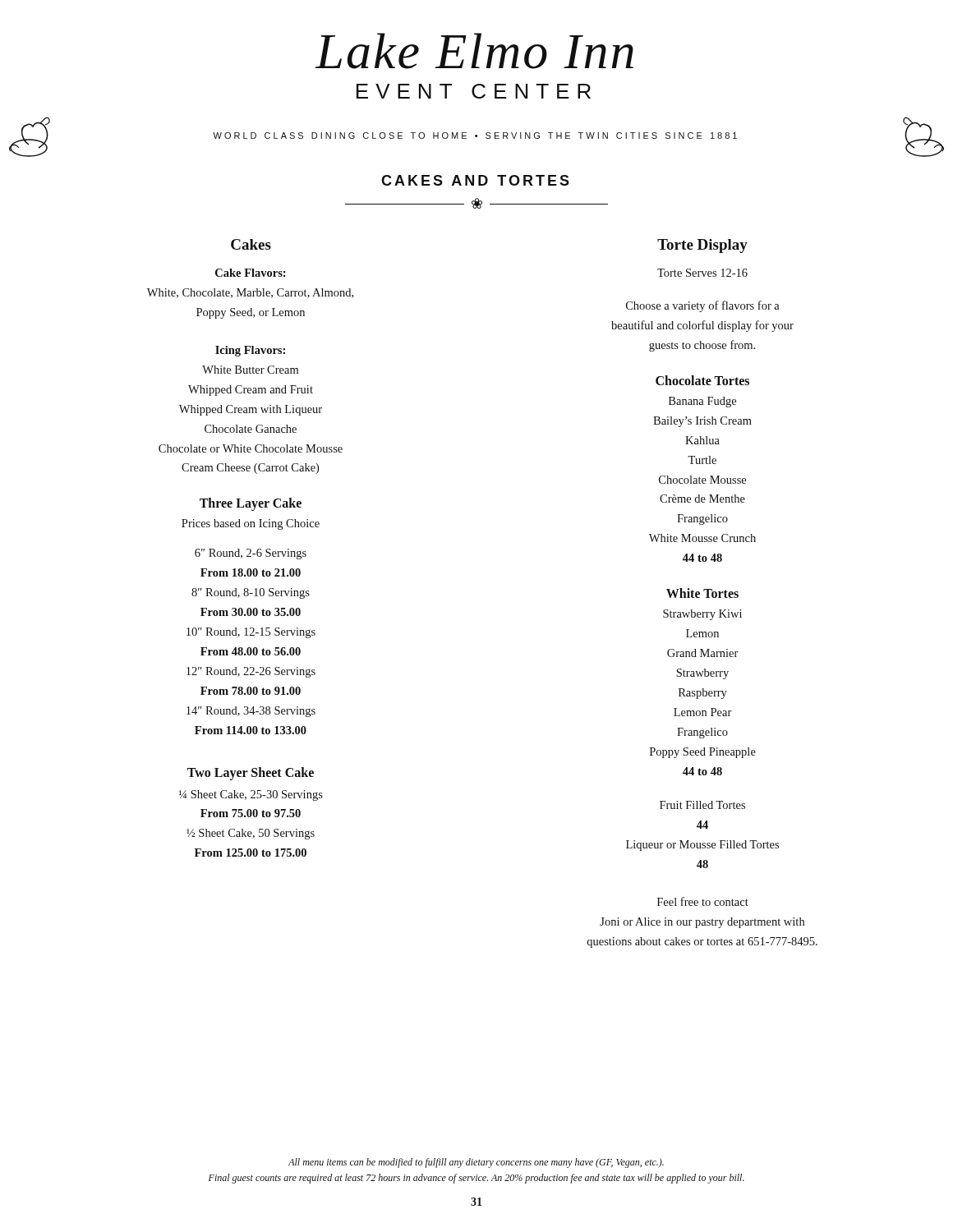This screenshot has width=953, height=1232.
Task: Locate the block of text that opens with "Icing Flavors: White Butter Cream Whipped Cream and"
Action: tap(251, 410)
